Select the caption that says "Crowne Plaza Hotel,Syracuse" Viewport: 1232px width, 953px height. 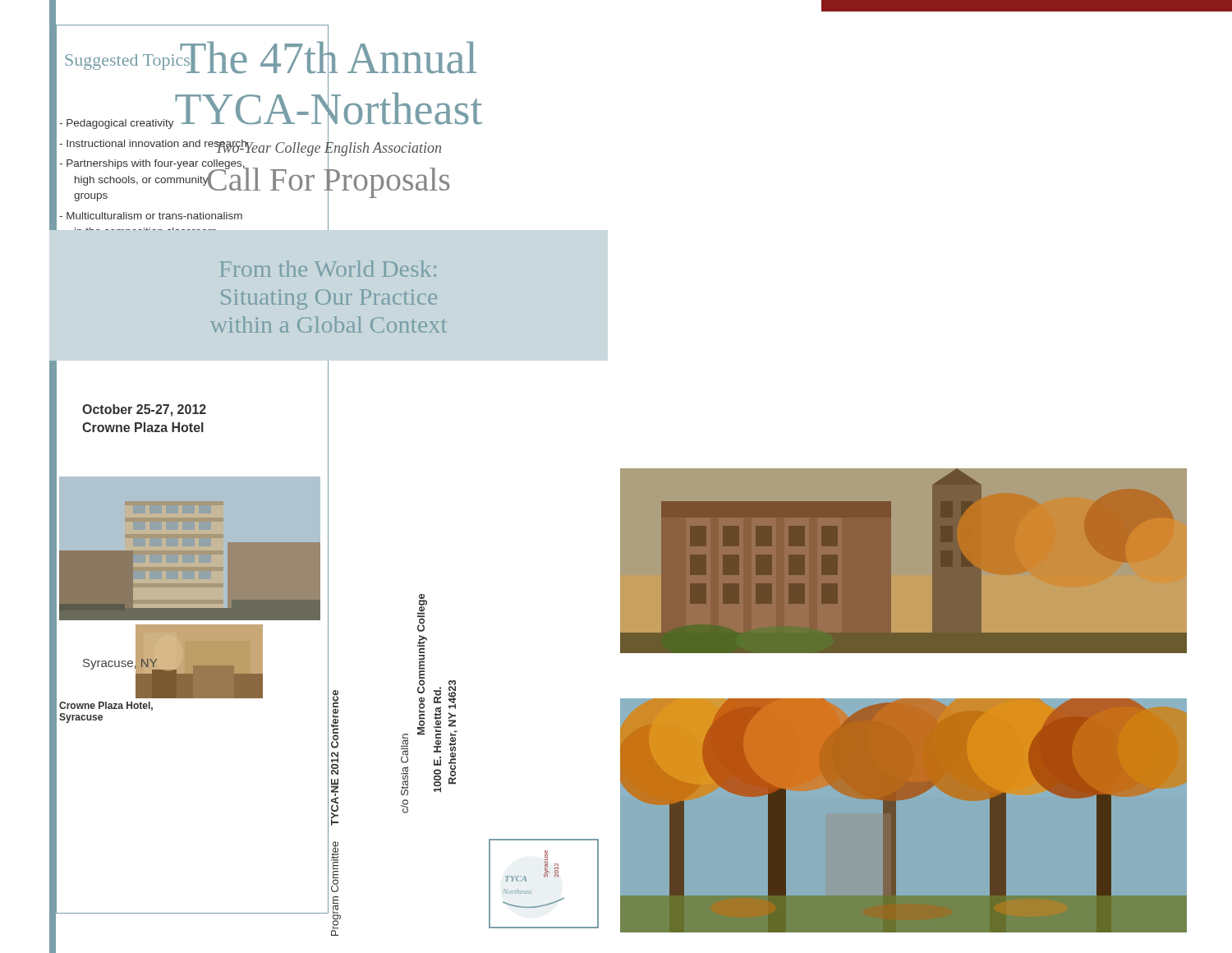[106, 706]
